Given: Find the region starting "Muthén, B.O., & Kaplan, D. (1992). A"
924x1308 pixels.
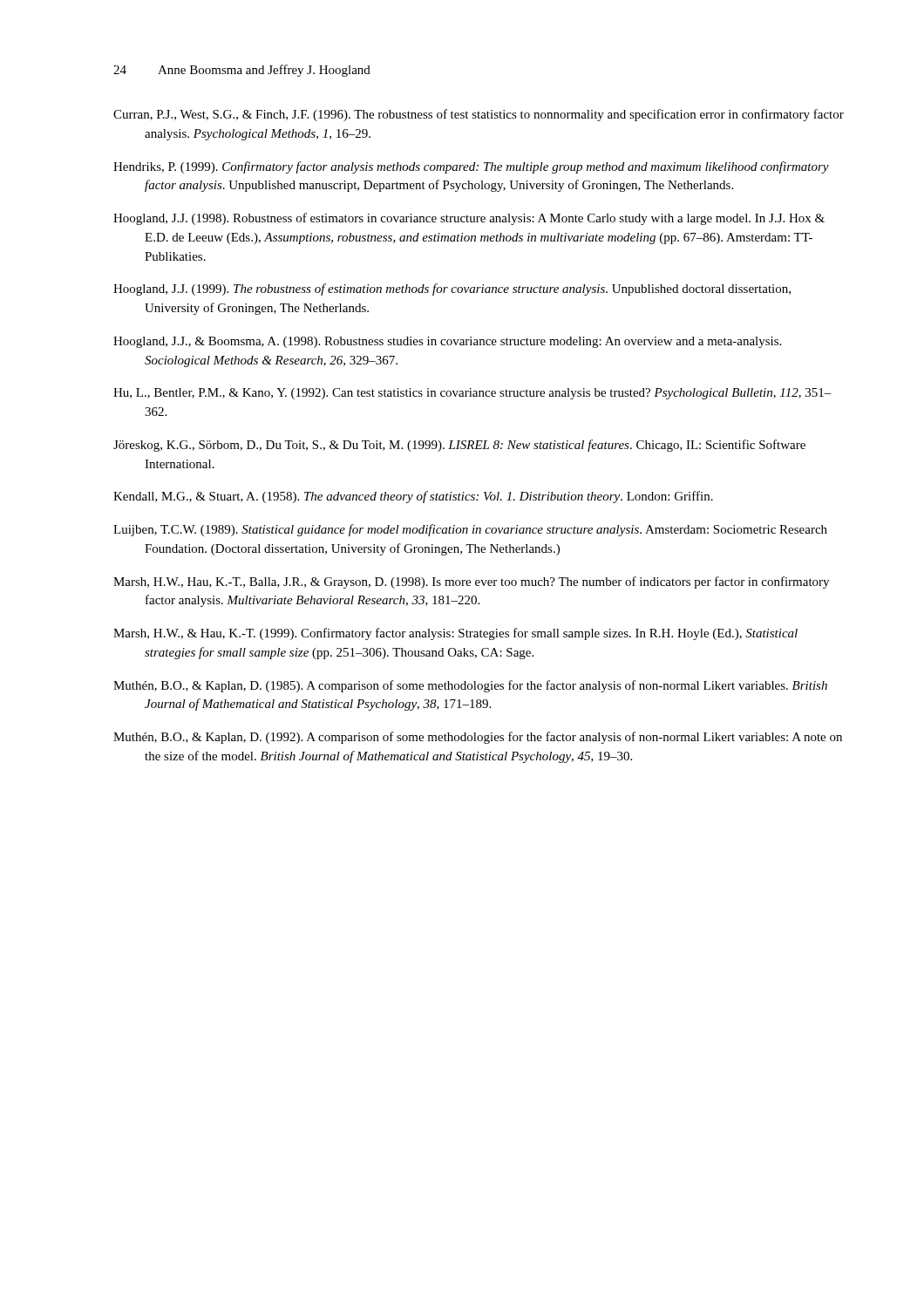Looking at the screenshot, I should tap(478, 746).
